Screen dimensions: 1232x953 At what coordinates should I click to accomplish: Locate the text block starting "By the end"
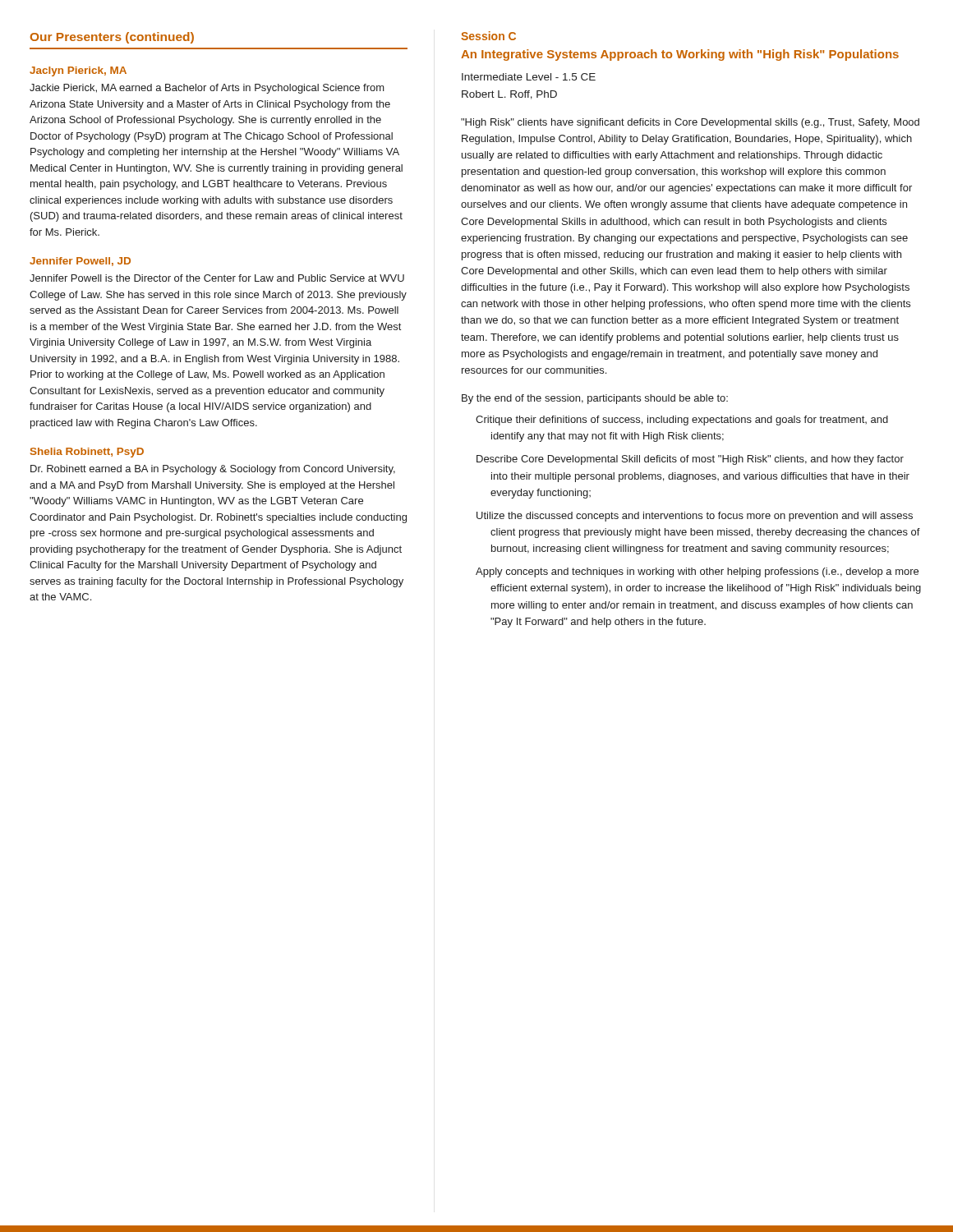[x=595, y=398]
